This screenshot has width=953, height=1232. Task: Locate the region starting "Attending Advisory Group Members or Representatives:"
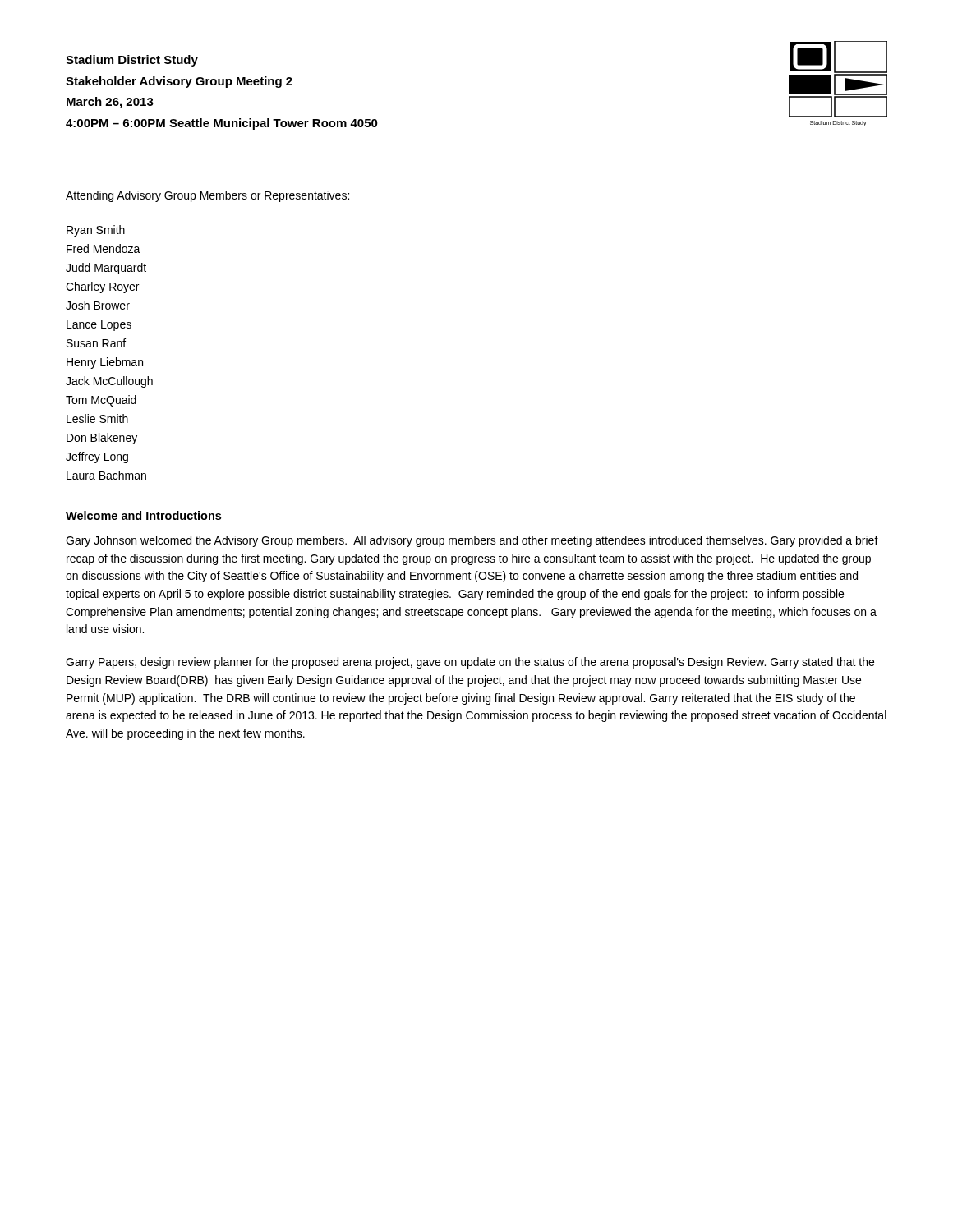pyautogui.click(x=208, y=195)
